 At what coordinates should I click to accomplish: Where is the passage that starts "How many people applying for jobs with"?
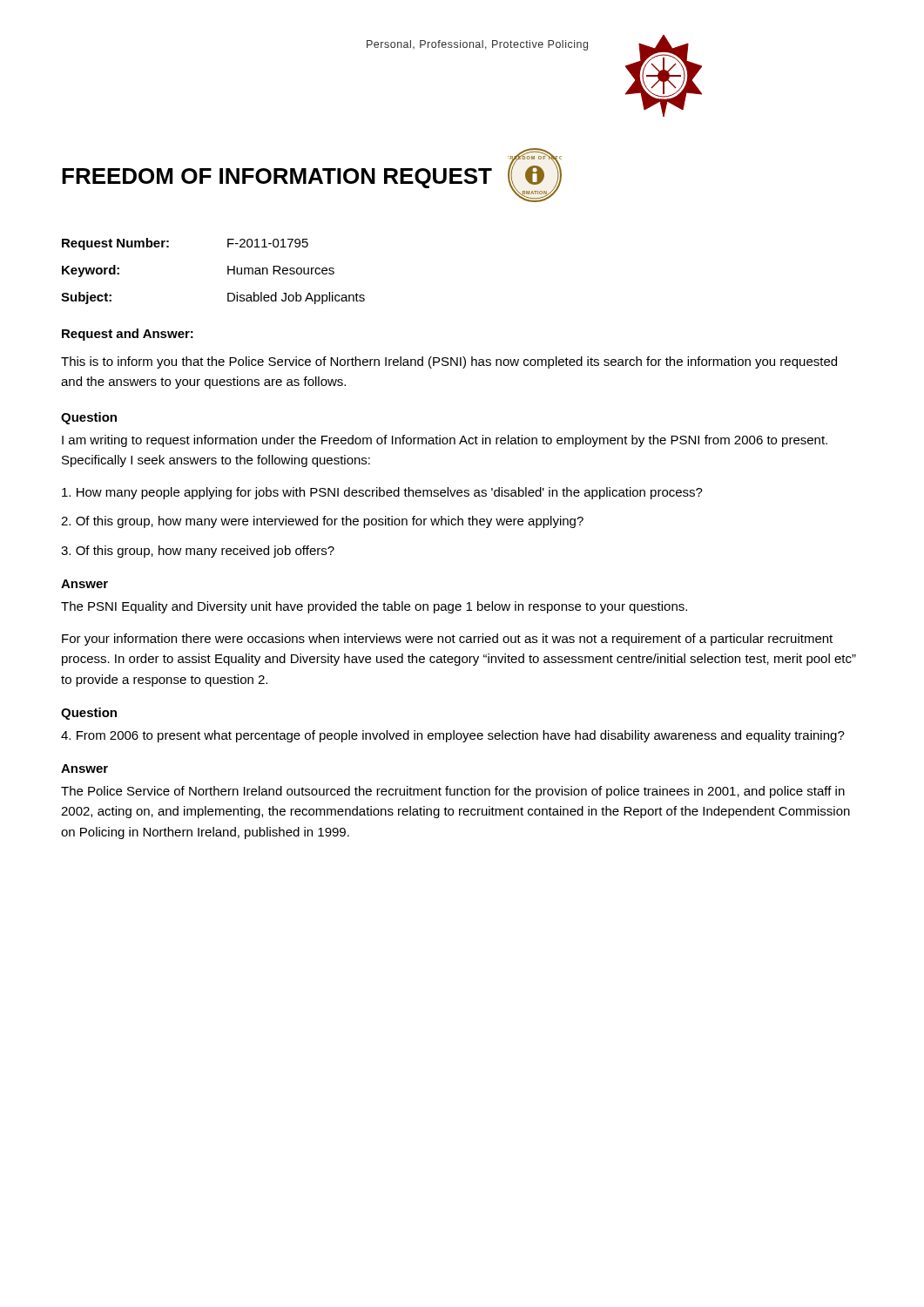382,492
